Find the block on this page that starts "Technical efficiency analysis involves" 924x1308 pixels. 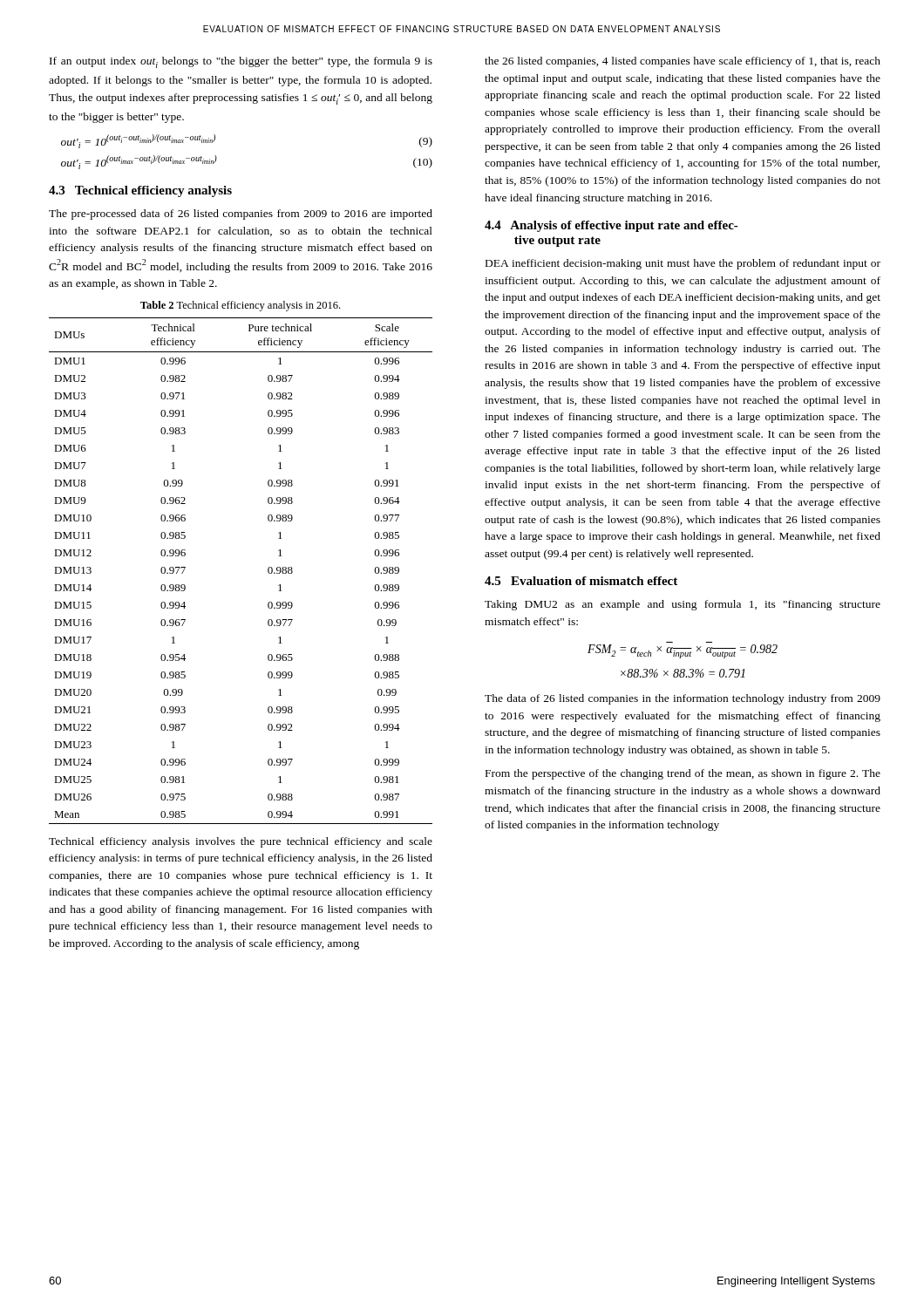click(241, 892)
